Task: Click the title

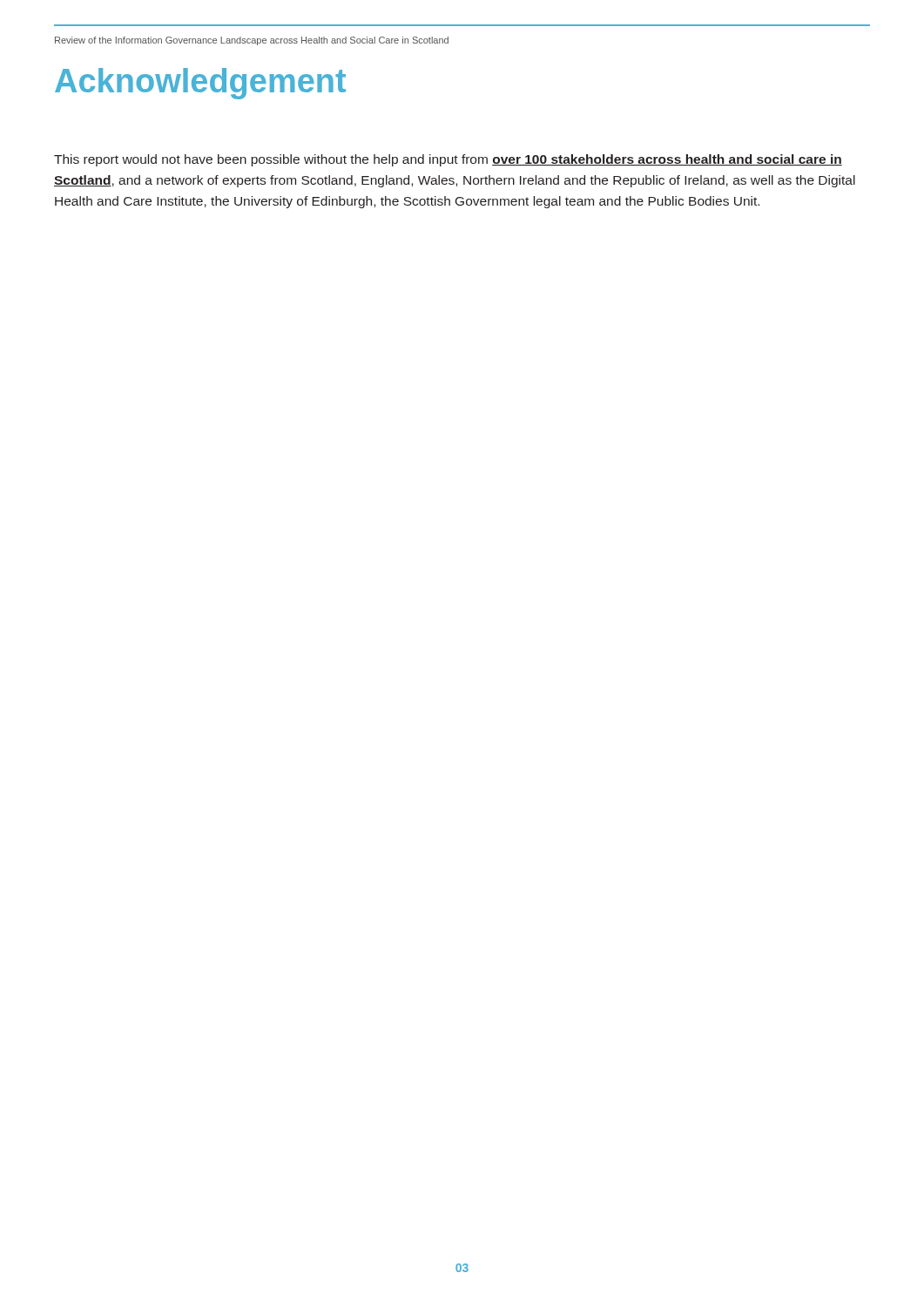Action: point(462,82)
